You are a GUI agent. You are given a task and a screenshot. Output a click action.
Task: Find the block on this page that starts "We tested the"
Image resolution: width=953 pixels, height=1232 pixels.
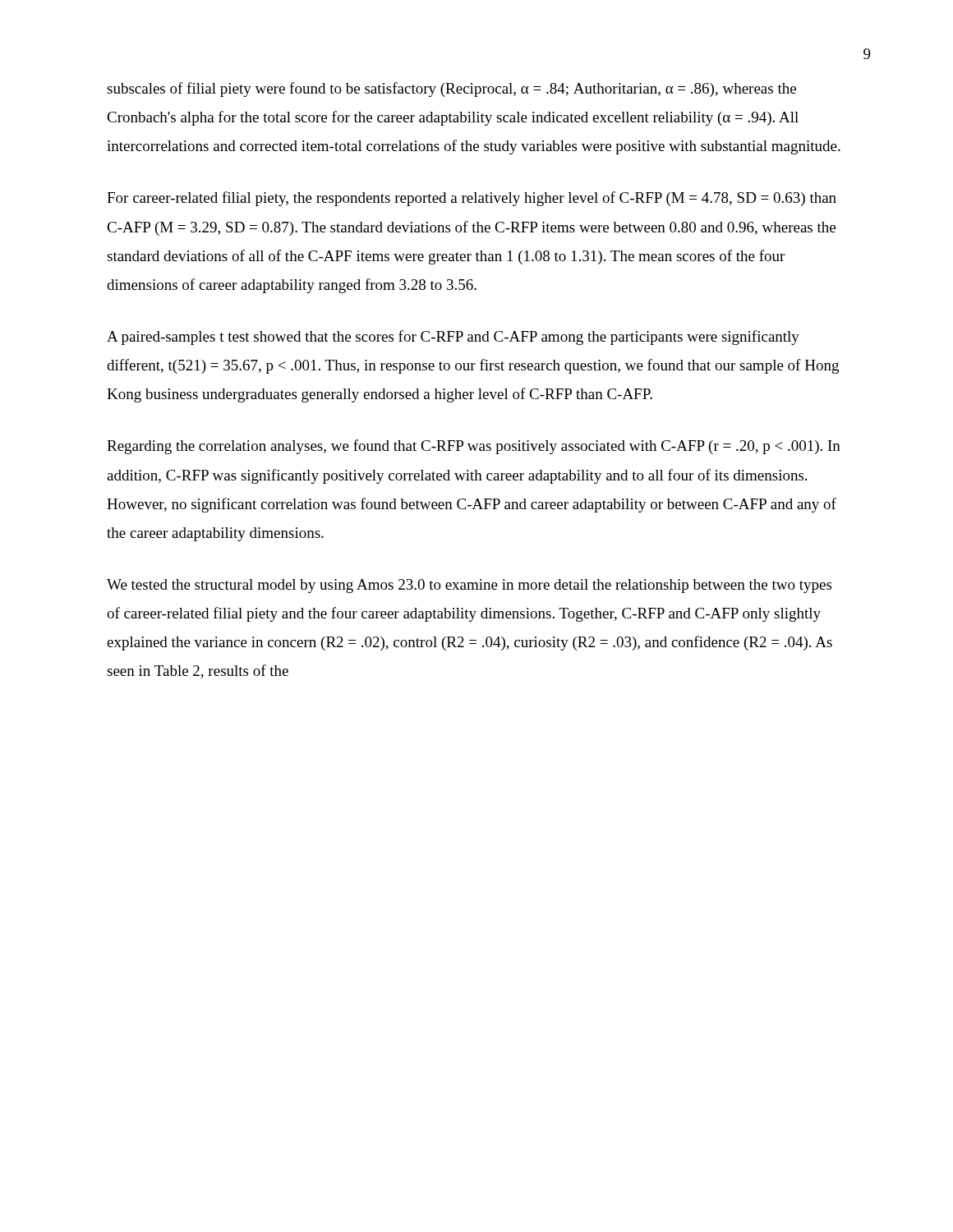tap(470, 628)
